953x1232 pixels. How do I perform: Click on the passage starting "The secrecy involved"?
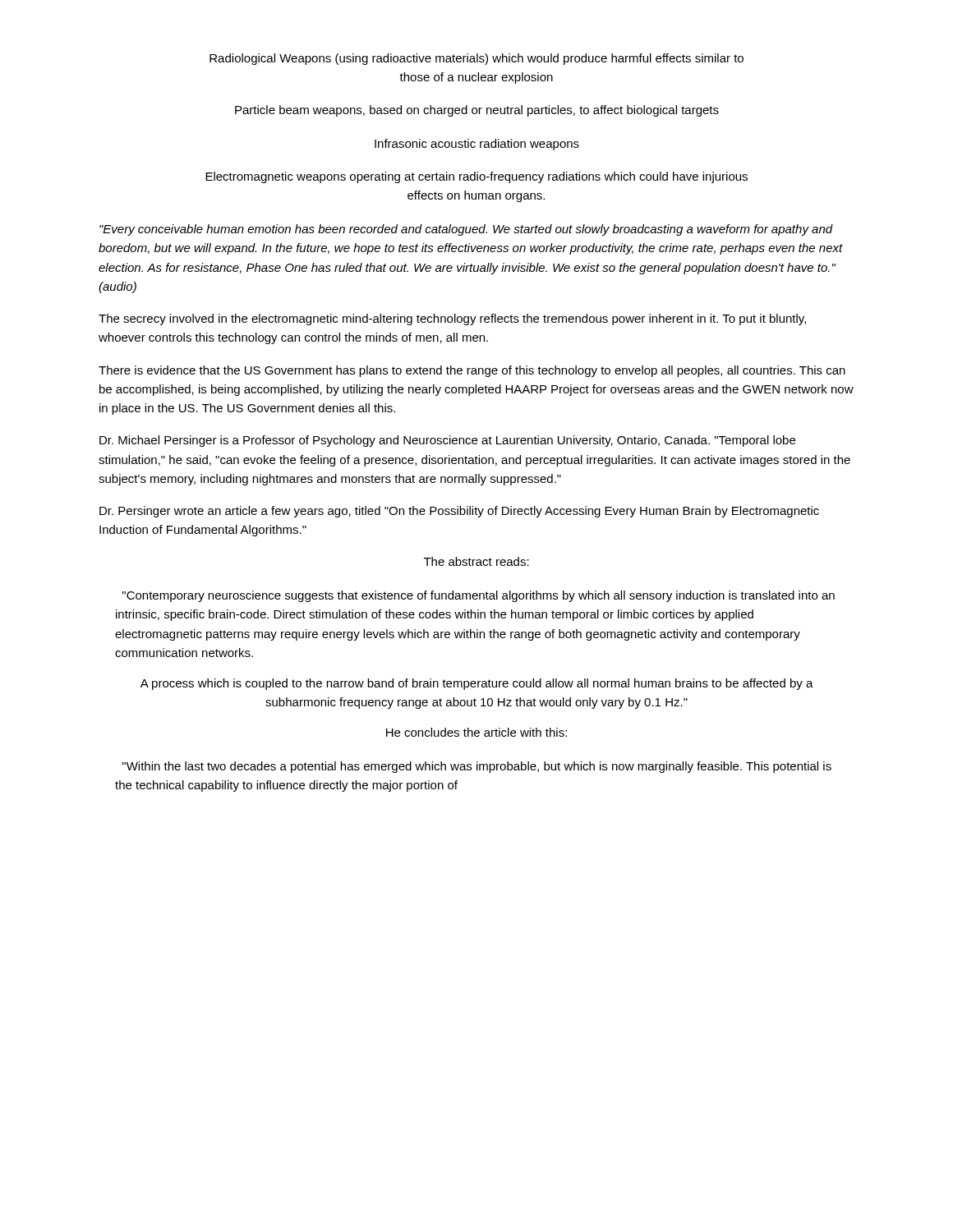(x=453, y=328)
